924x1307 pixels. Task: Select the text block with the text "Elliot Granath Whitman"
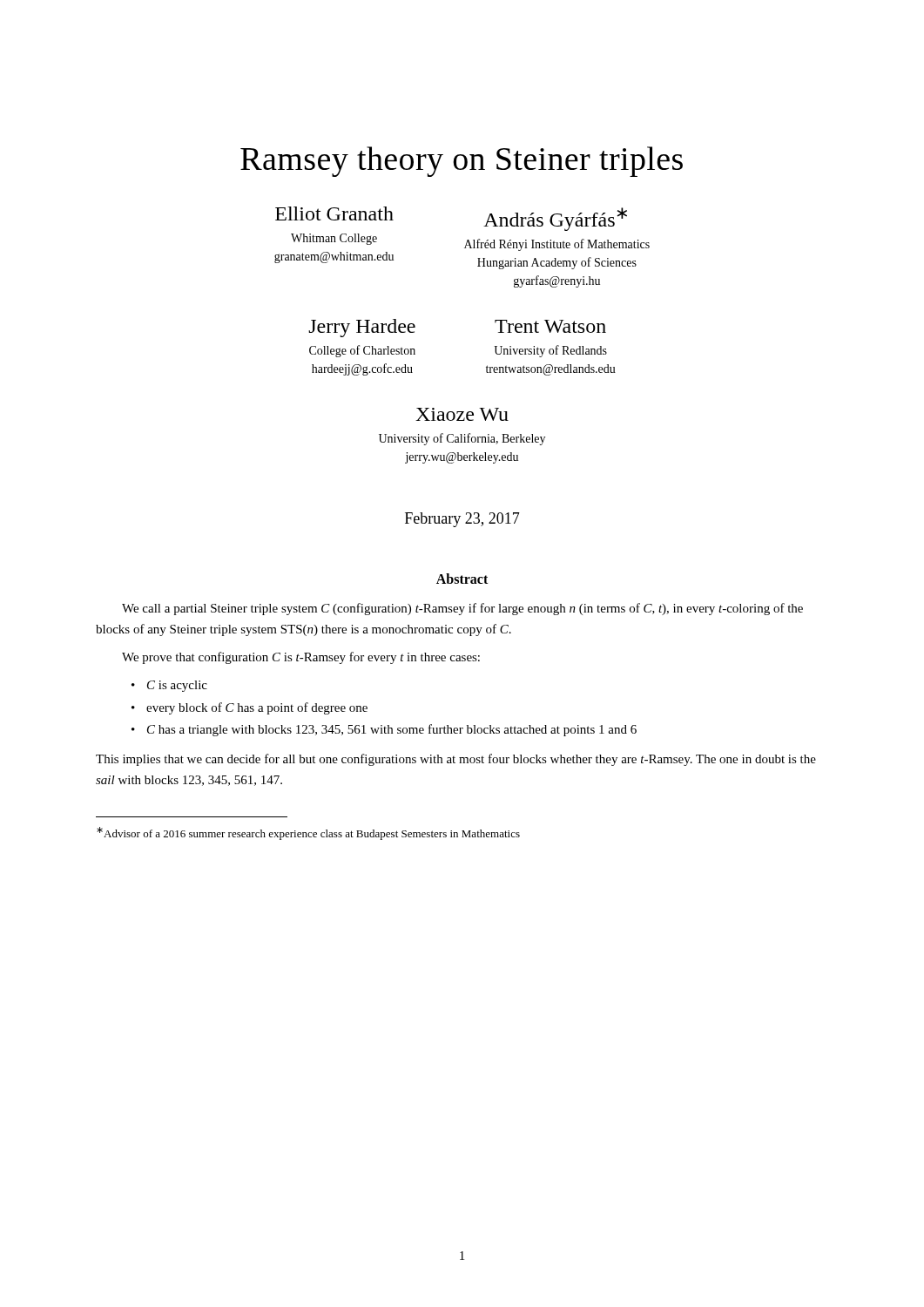[x=334, y=234]
